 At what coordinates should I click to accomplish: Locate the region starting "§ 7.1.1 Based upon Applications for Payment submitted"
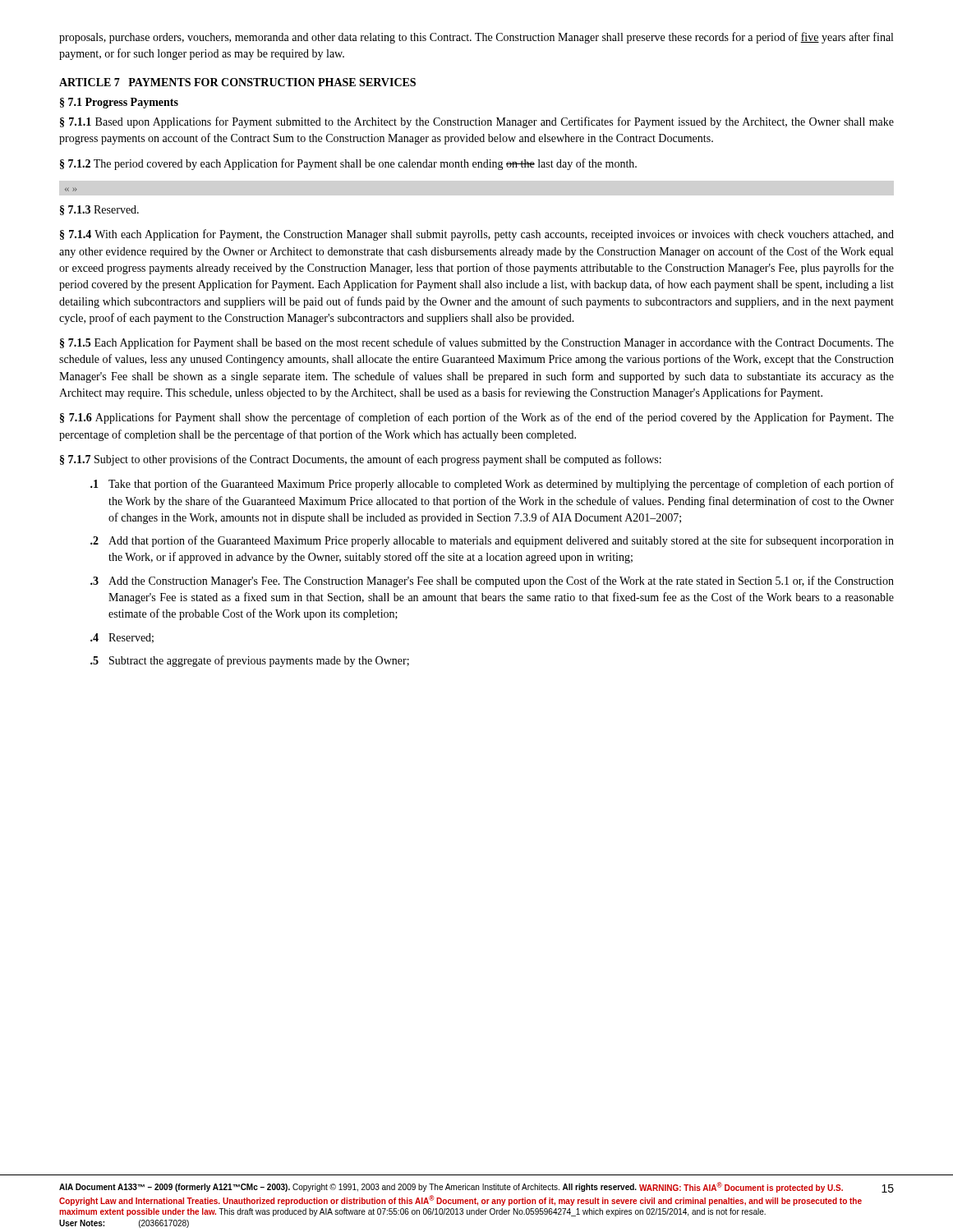point(476,131)
